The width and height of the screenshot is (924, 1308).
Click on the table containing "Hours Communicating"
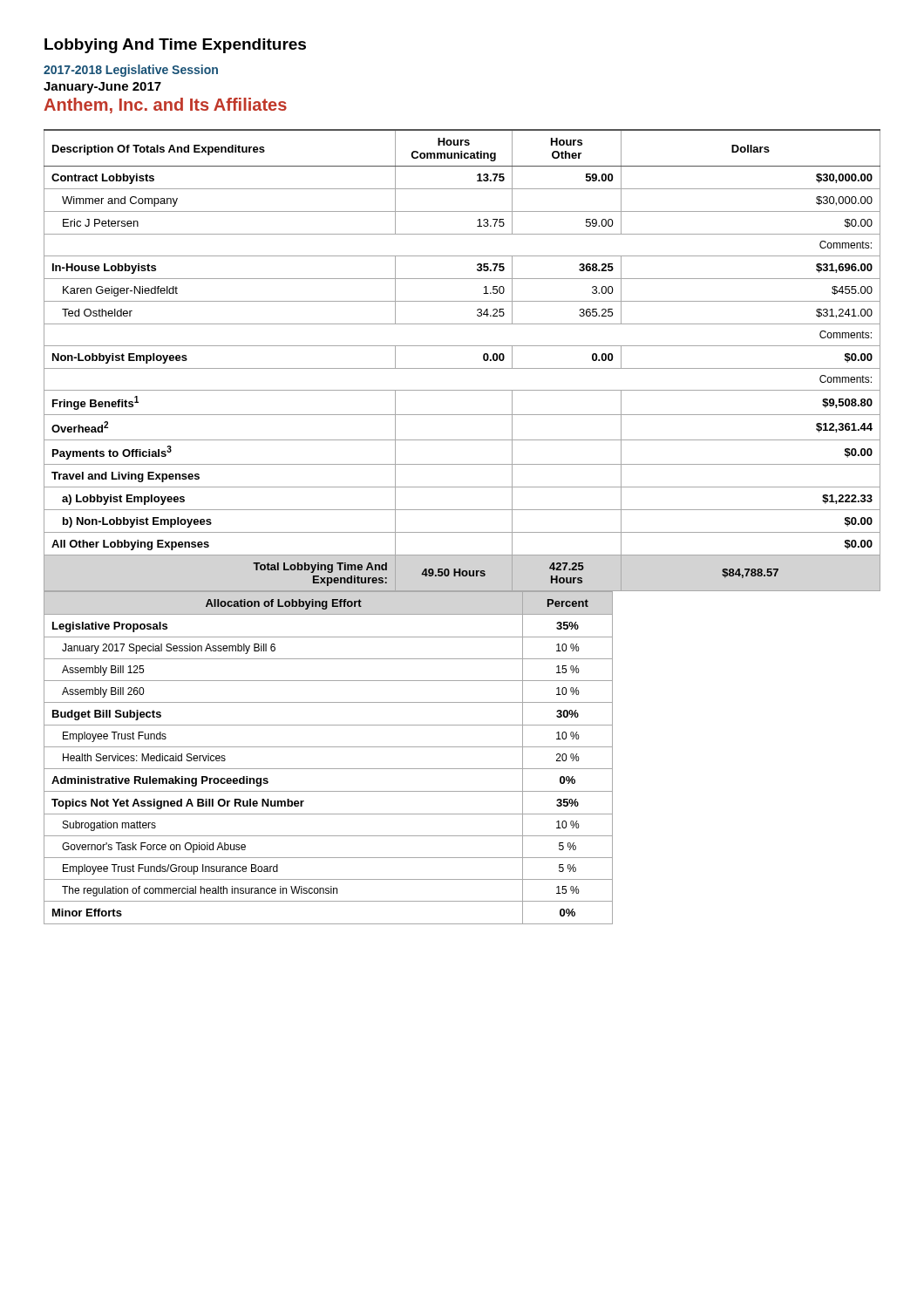tap(462, 360)
